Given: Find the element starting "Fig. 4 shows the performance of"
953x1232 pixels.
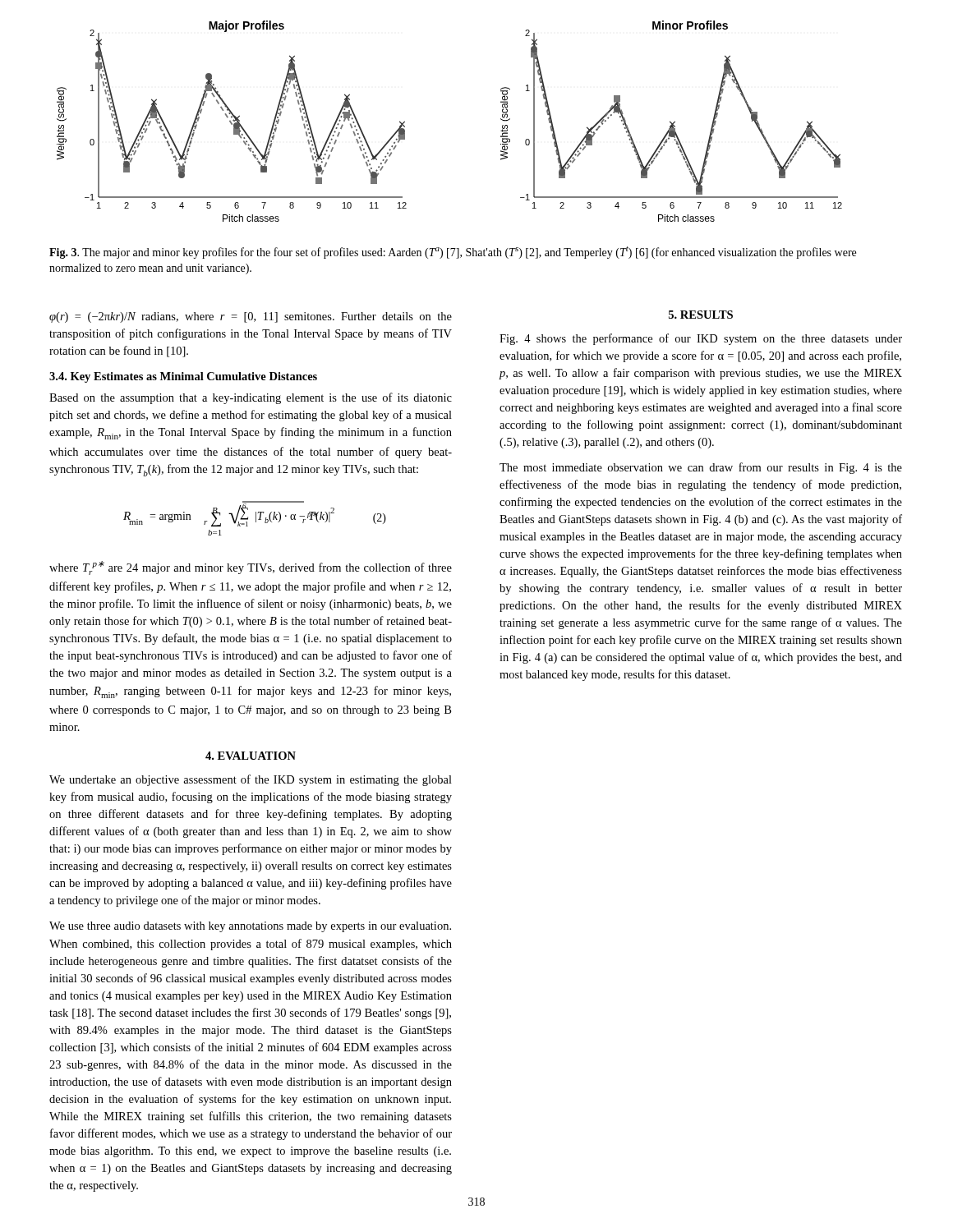Looking at the screenshot, I should pyautogui.click(x=701, y=390).
